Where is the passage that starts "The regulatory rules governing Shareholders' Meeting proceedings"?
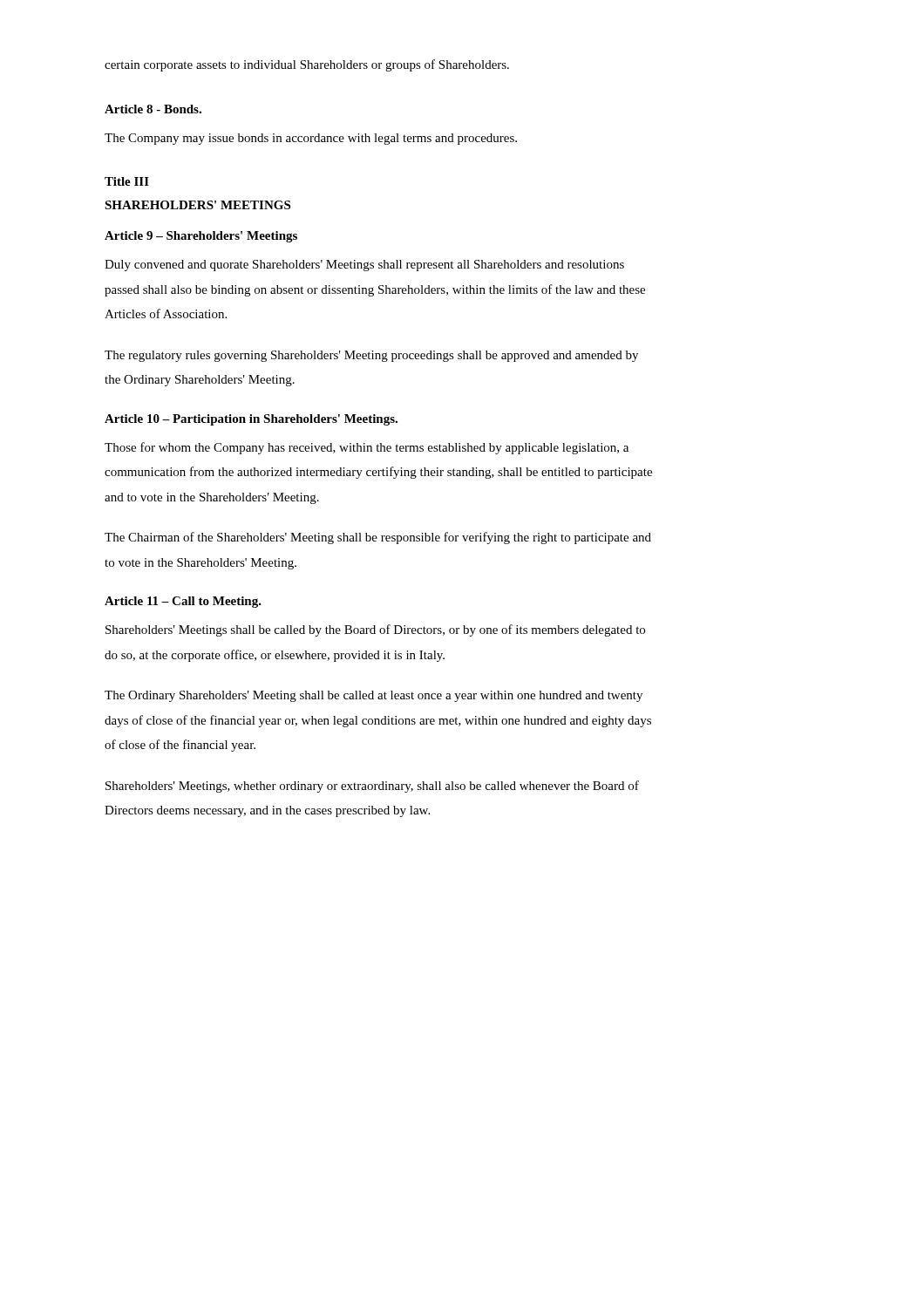The image size is (924, 1308). (462, 367)
